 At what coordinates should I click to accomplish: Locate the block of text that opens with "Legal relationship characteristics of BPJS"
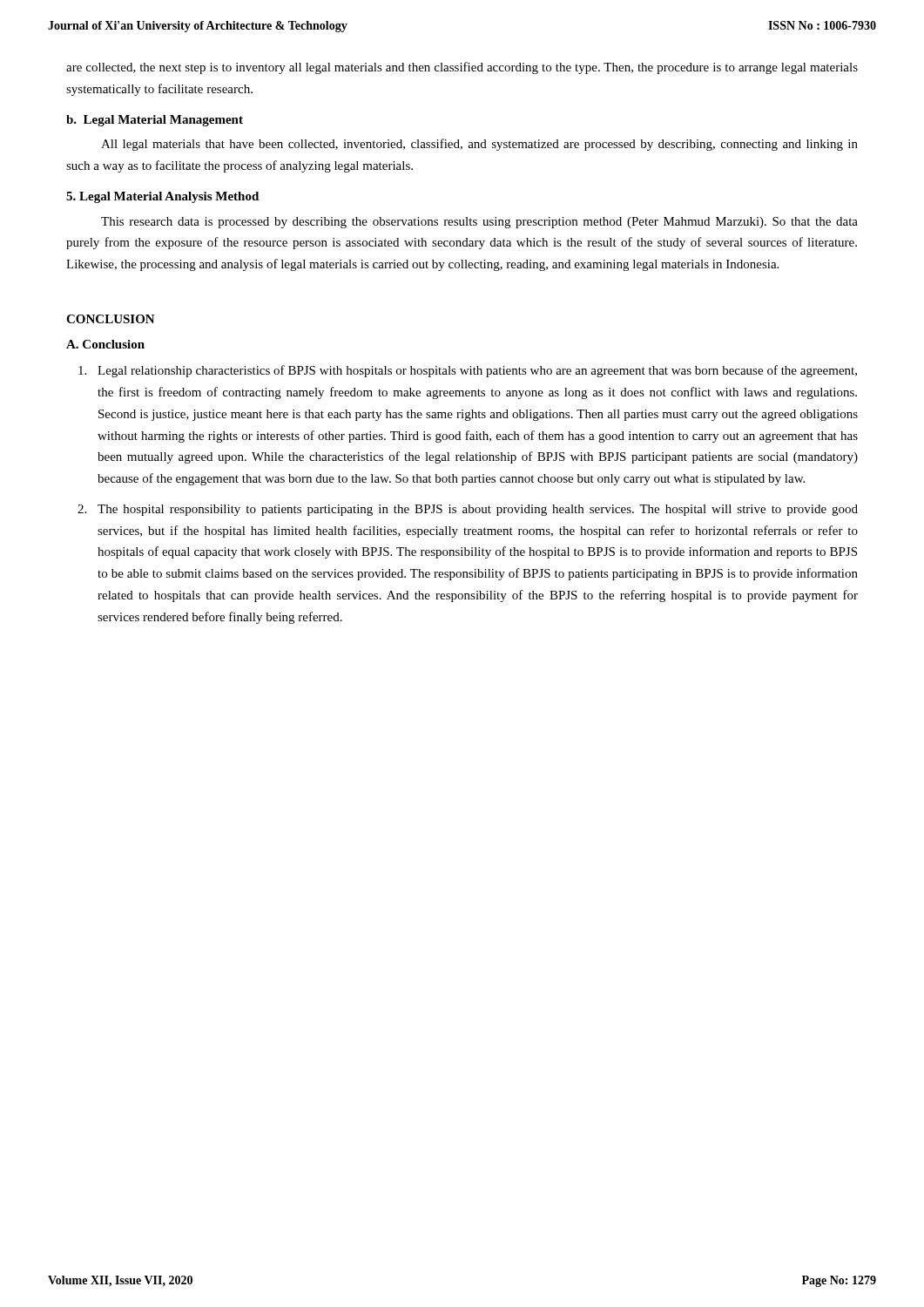[x=478, y=424]
